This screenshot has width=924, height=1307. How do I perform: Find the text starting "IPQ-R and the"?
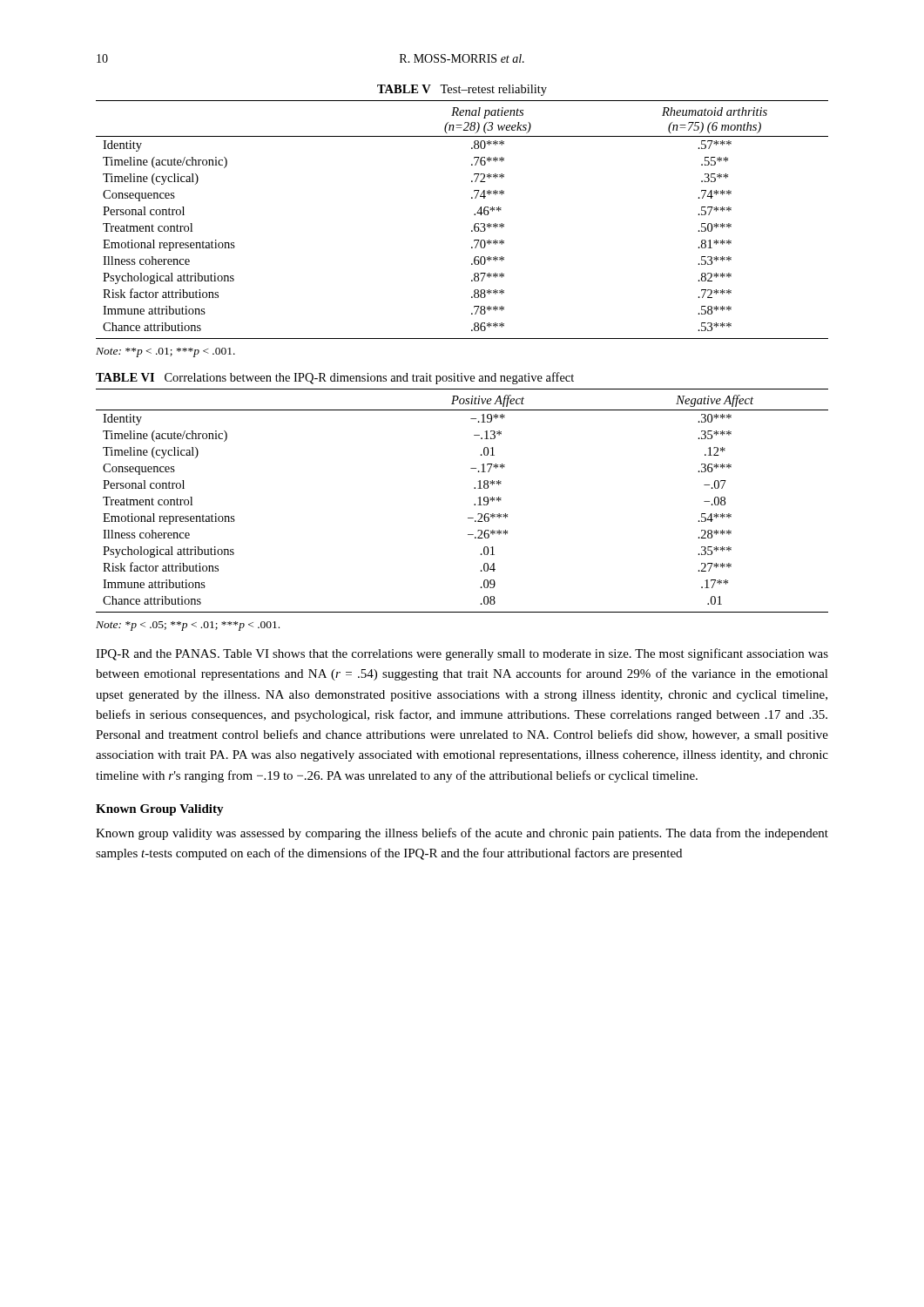click(462, 714)
